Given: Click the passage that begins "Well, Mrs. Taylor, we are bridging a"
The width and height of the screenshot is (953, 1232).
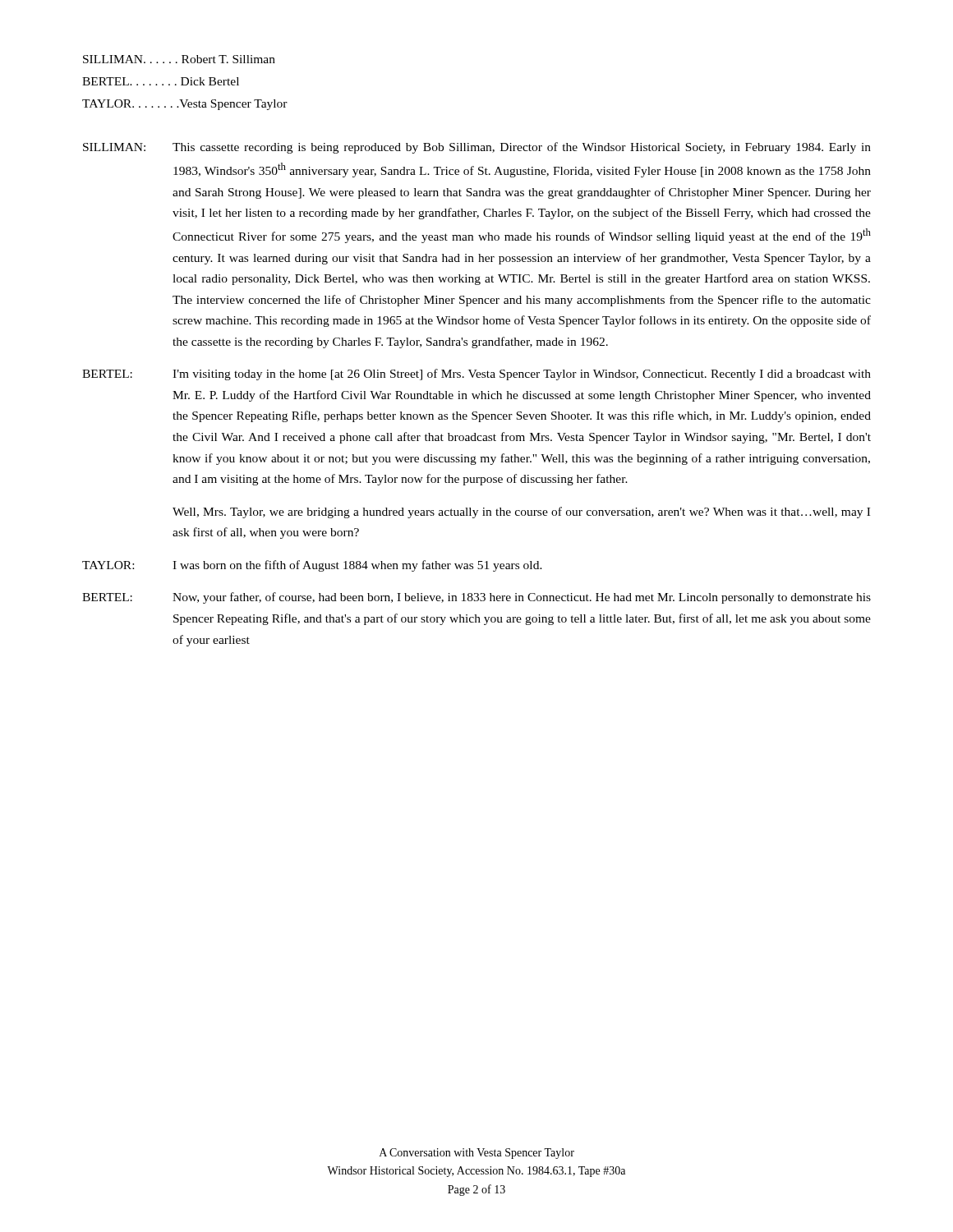Looking at the screenshot, I should point(476,522).
